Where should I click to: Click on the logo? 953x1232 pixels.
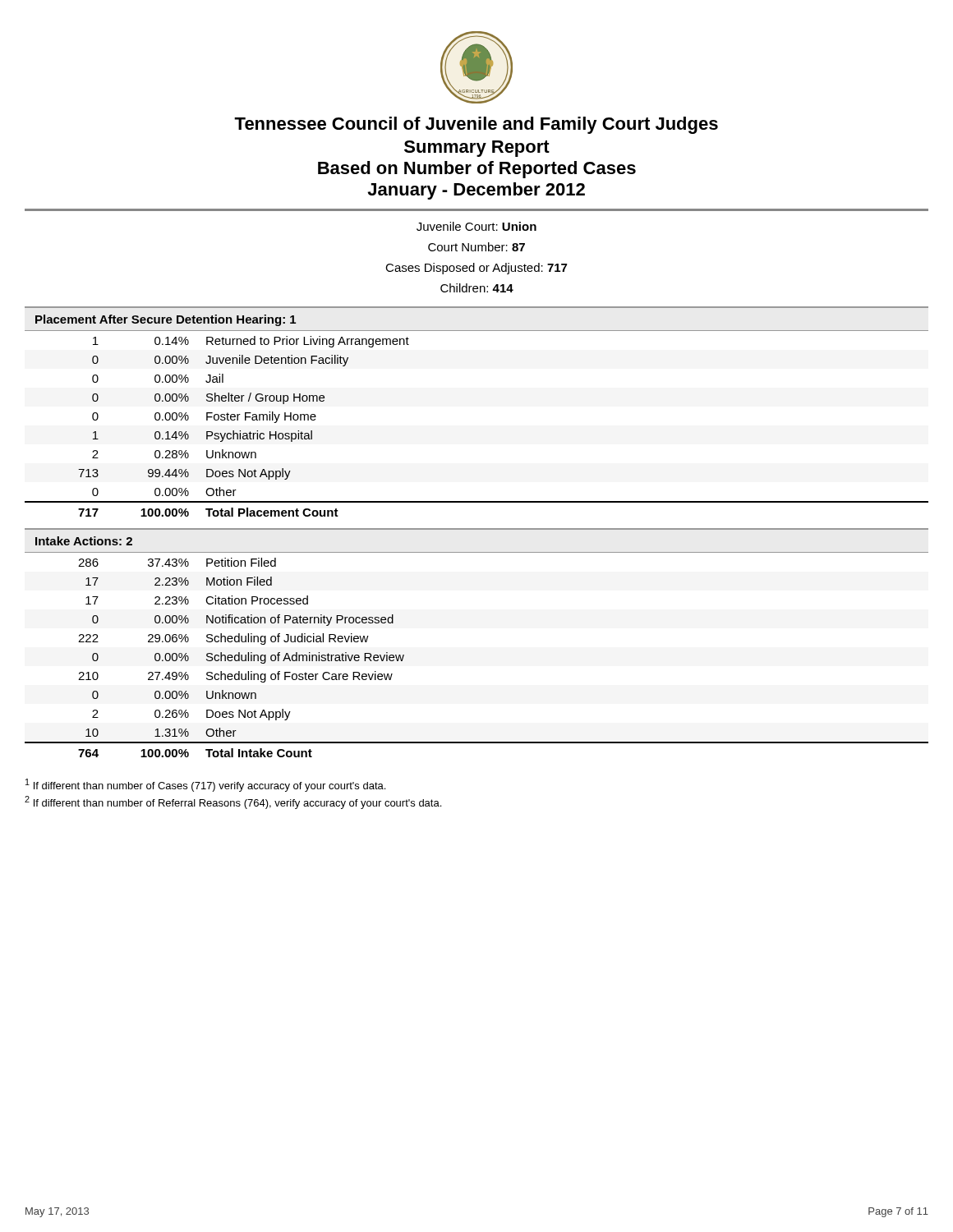pyautogui.click(x=476, y=62)
